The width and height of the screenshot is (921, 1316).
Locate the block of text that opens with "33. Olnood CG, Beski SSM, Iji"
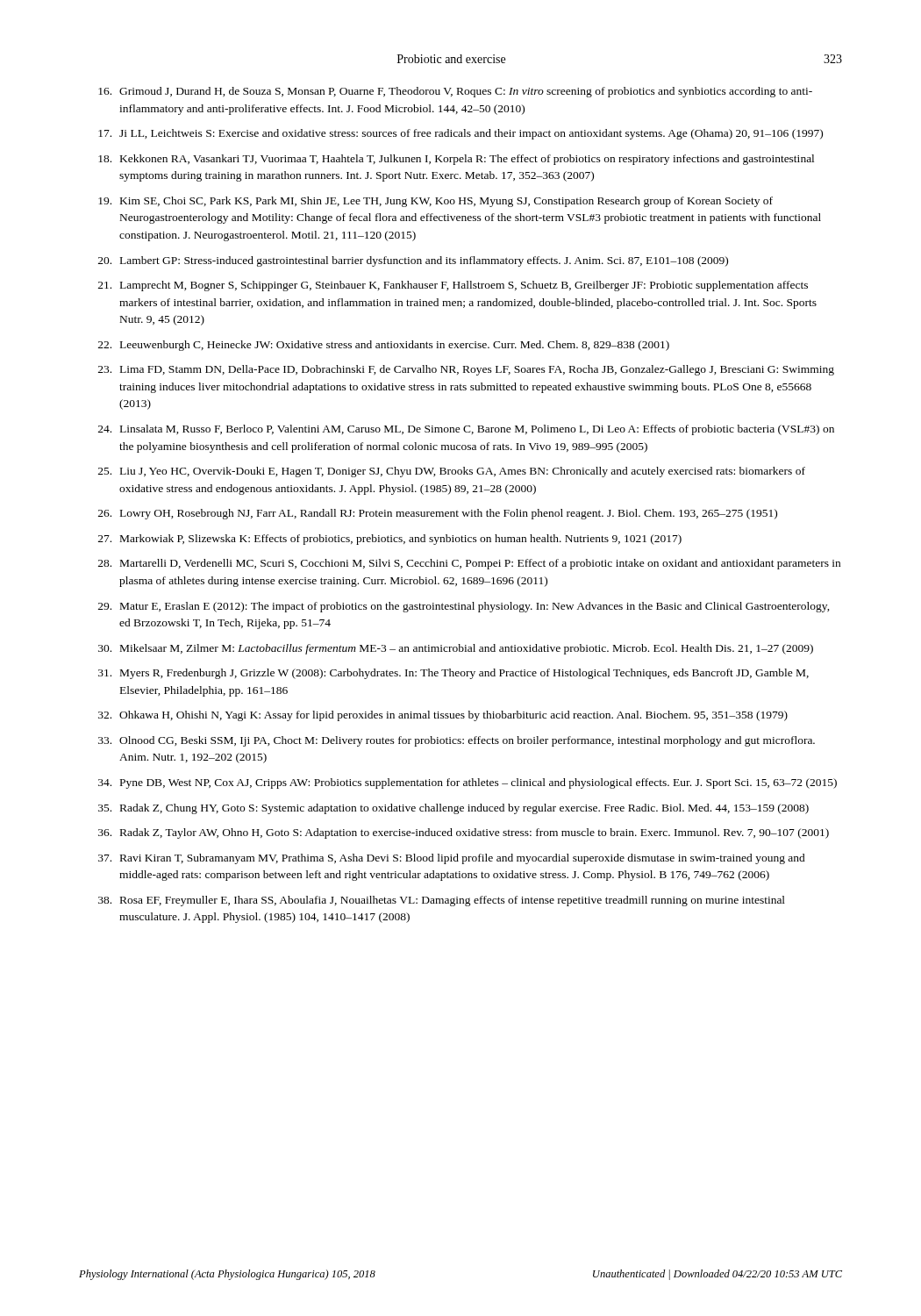point(460,749)
